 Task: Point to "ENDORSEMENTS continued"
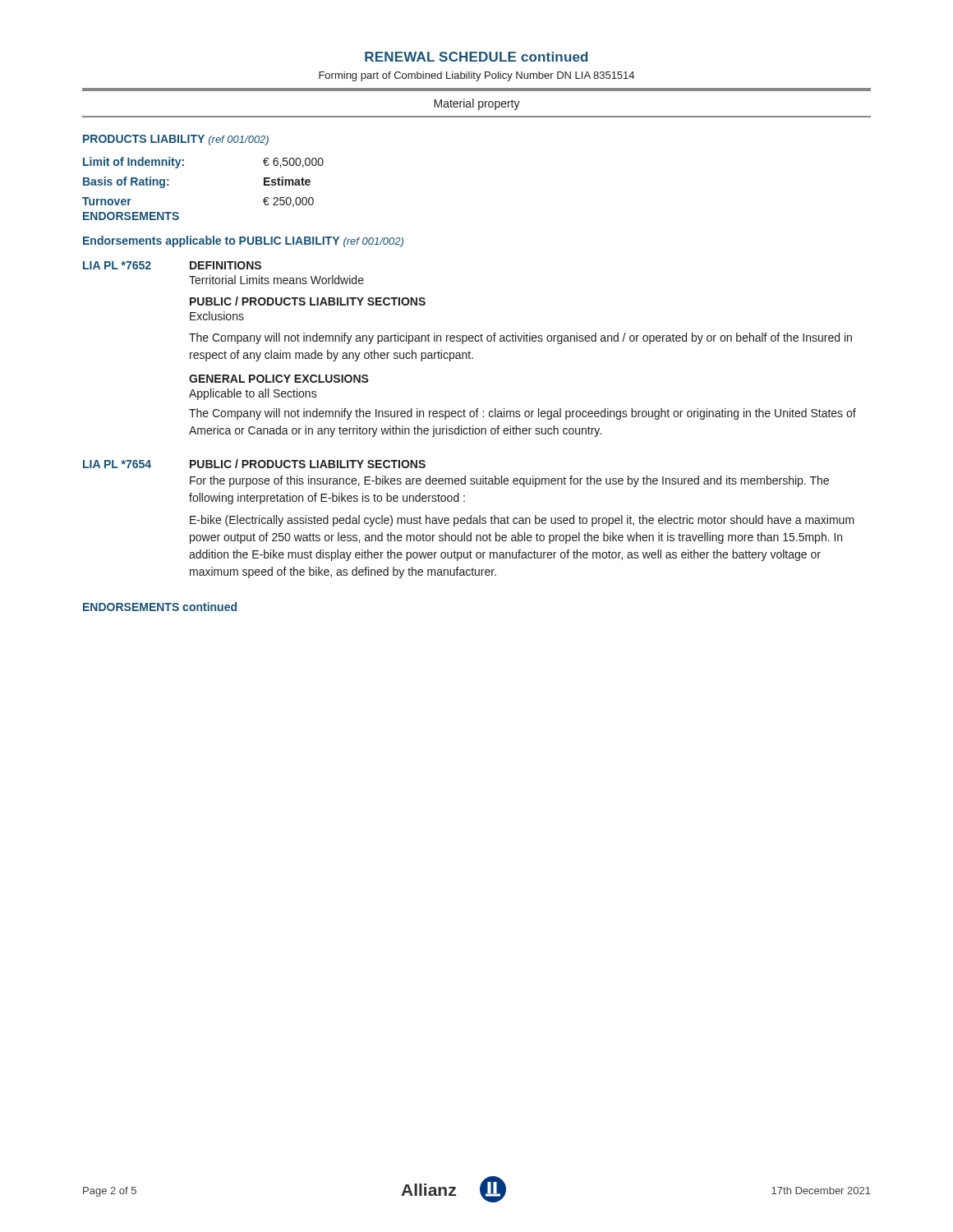point(160,607)
